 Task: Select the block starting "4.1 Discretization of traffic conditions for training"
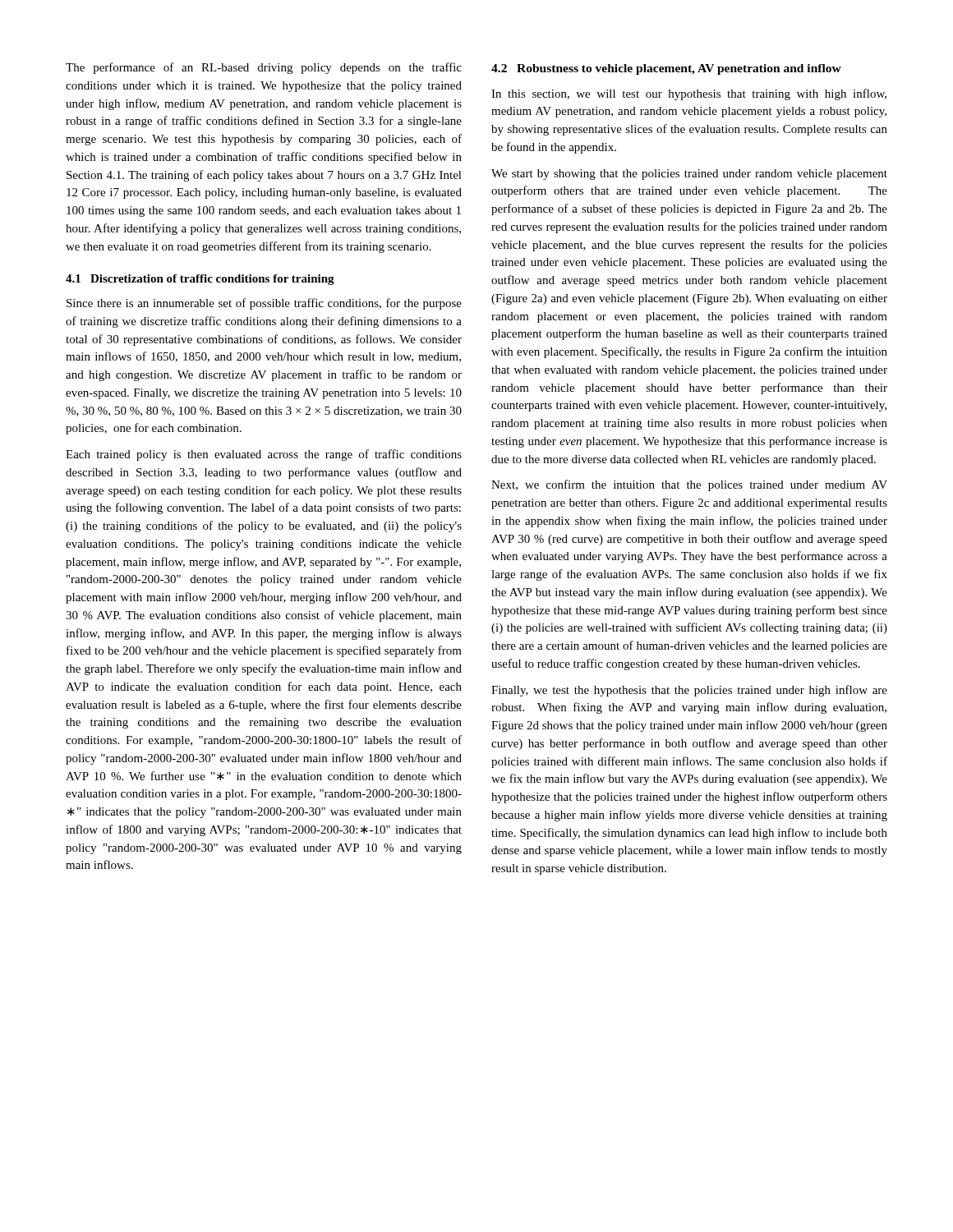200,279
